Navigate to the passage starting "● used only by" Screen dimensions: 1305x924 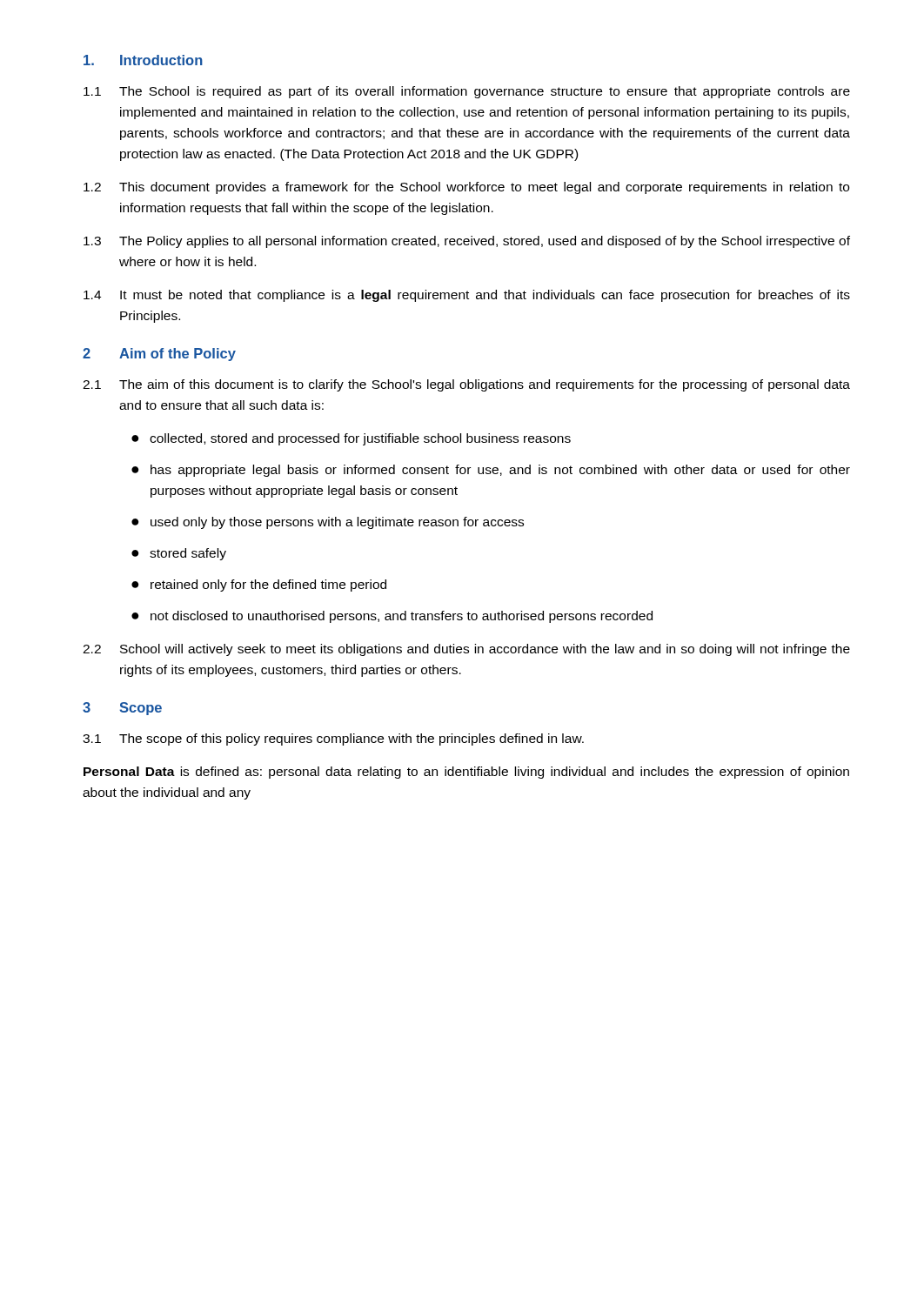[x=490, y=522]
